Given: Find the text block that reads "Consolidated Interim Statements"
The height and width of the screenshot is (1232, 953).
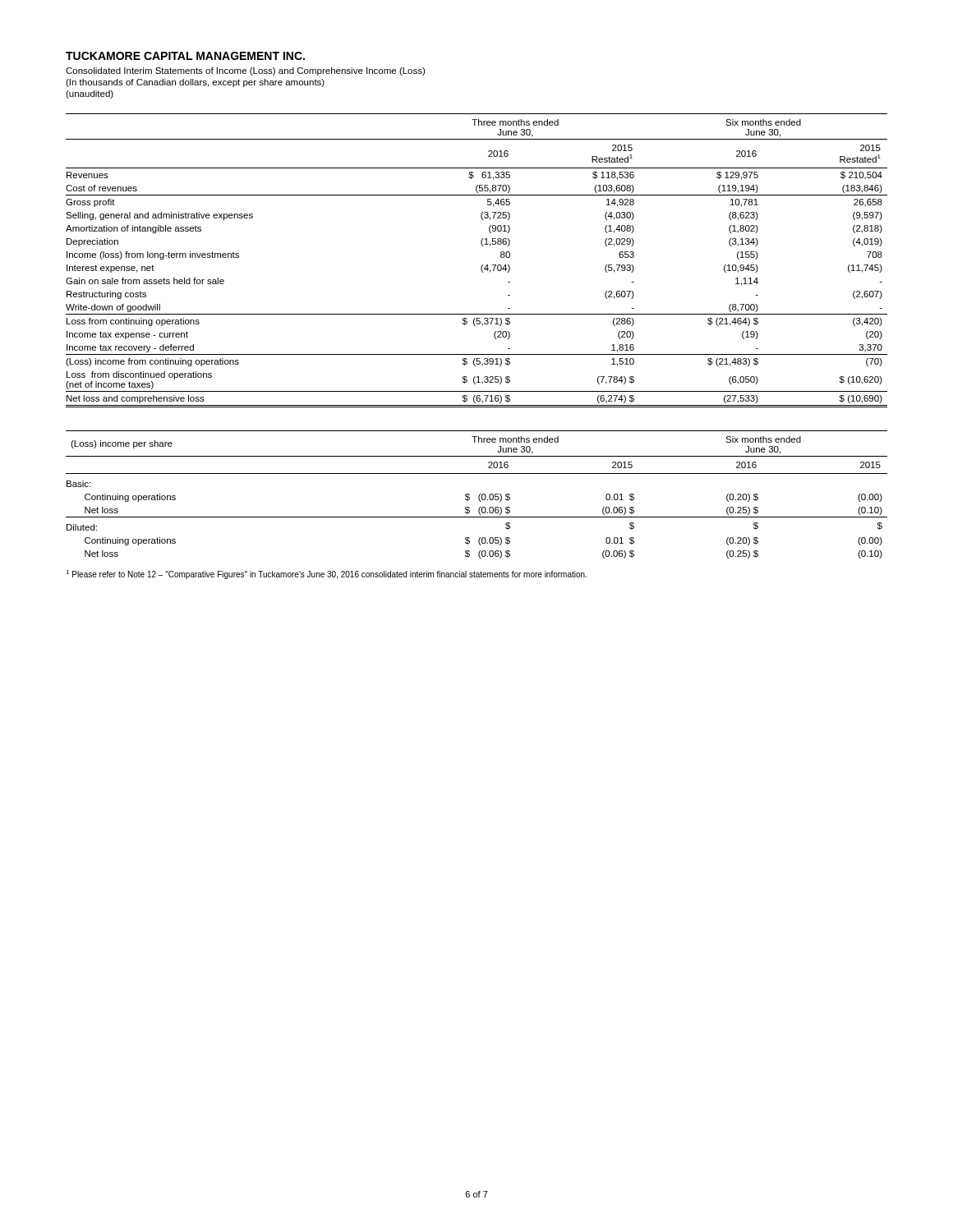Looking at the screenshot, I should tap(246, 71).
